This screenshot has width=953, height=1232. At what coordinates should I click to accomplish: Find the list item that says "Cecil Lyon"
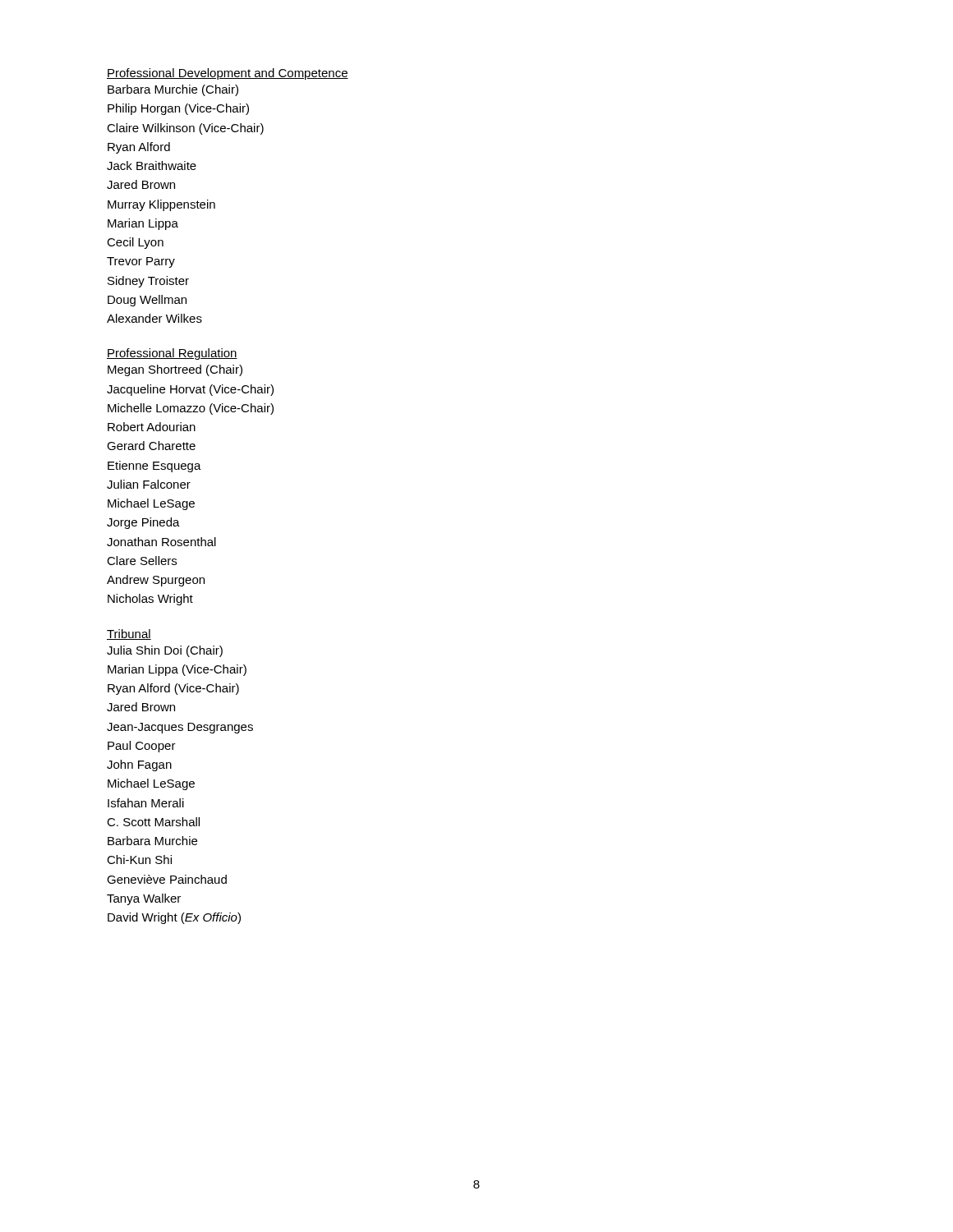[135, 242]
